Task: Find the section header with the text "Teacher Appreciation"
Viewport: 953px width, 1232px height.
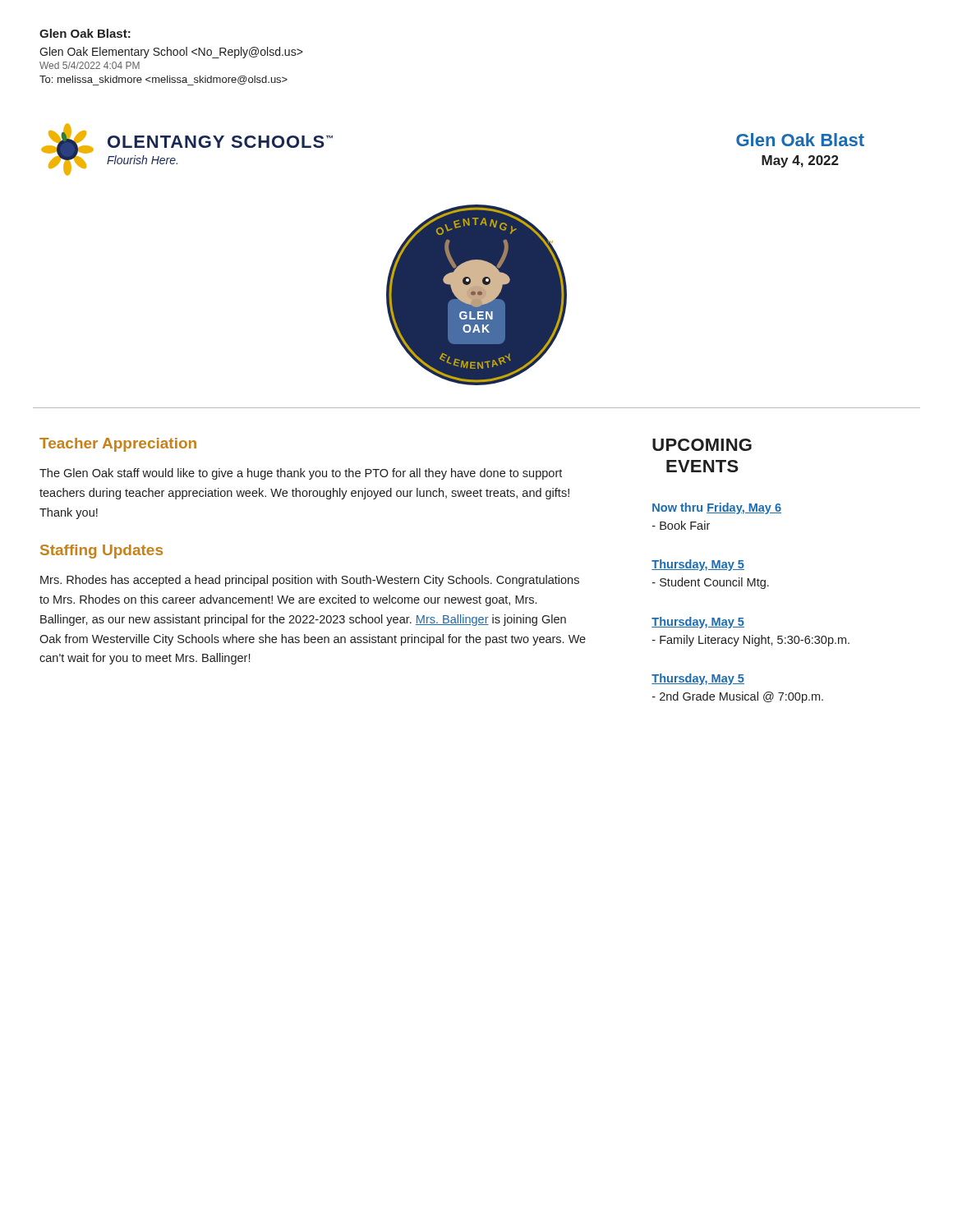Action: click(x=118, y=444)
